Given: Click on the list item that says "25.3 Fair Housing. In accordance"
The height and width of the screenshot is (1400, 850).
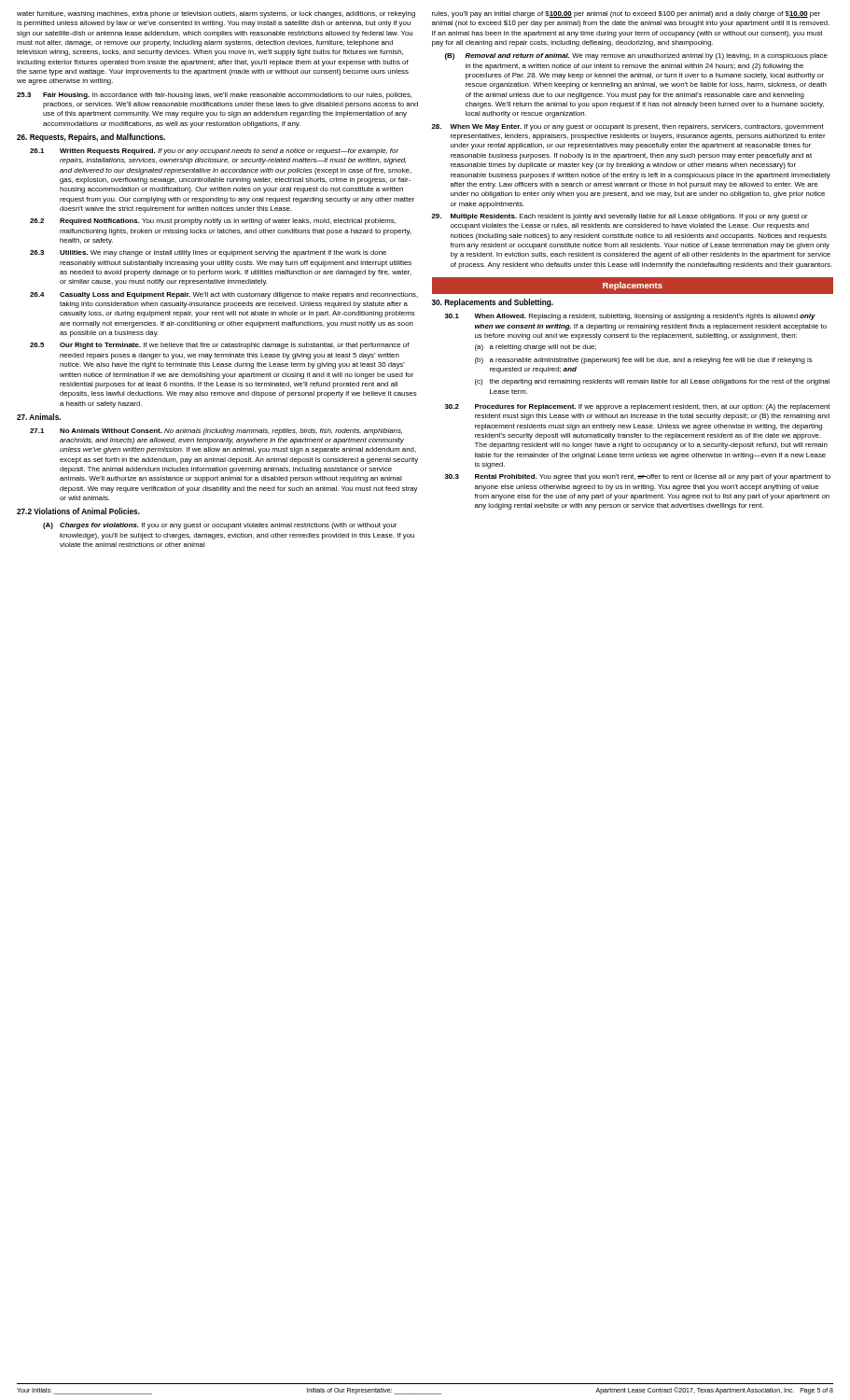Looking at the screenshot, I should coord(218,110).
